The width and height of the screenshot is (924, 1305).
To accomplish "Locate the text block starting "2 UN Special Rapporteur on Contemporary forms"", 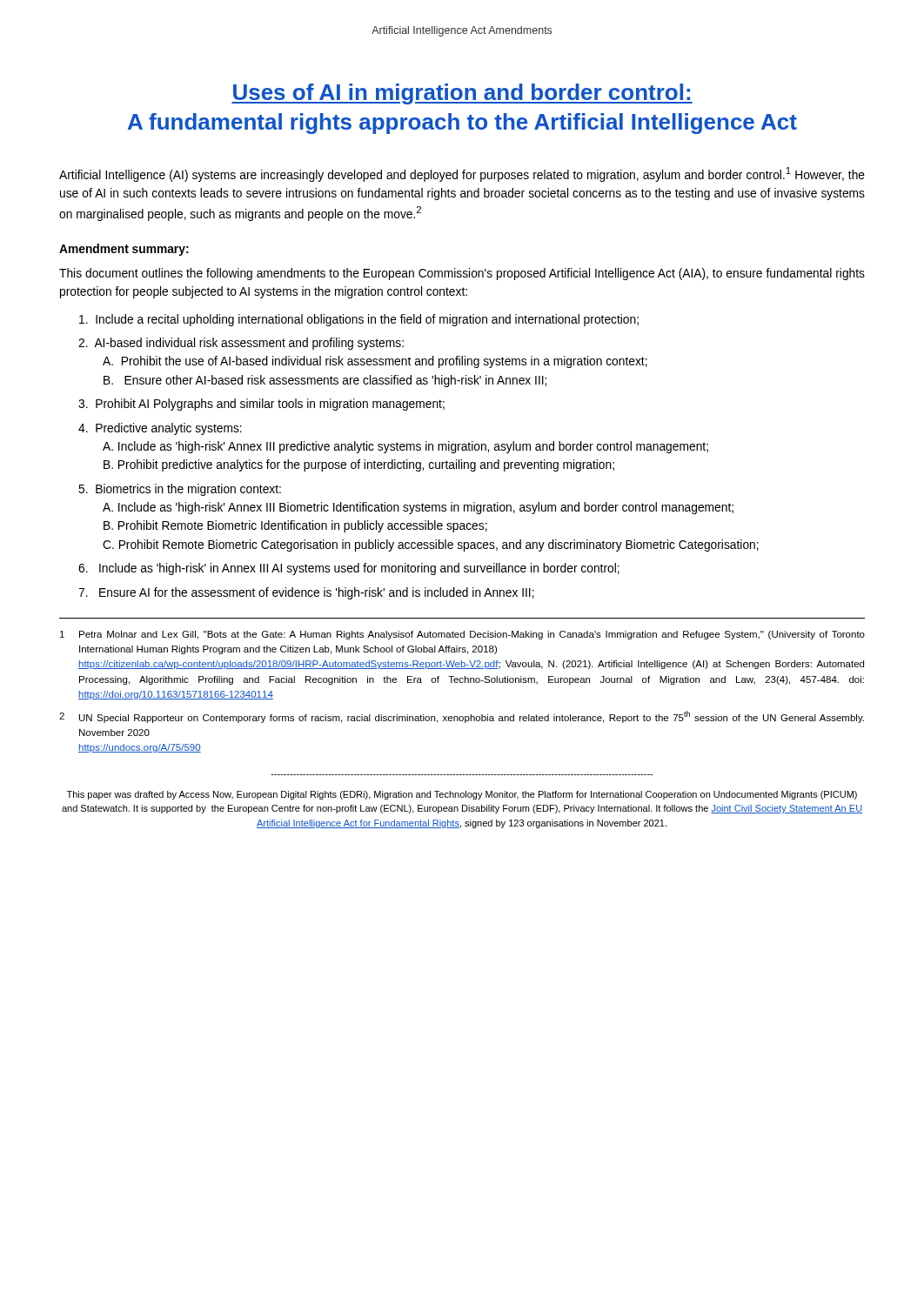I will pos(462,732).
